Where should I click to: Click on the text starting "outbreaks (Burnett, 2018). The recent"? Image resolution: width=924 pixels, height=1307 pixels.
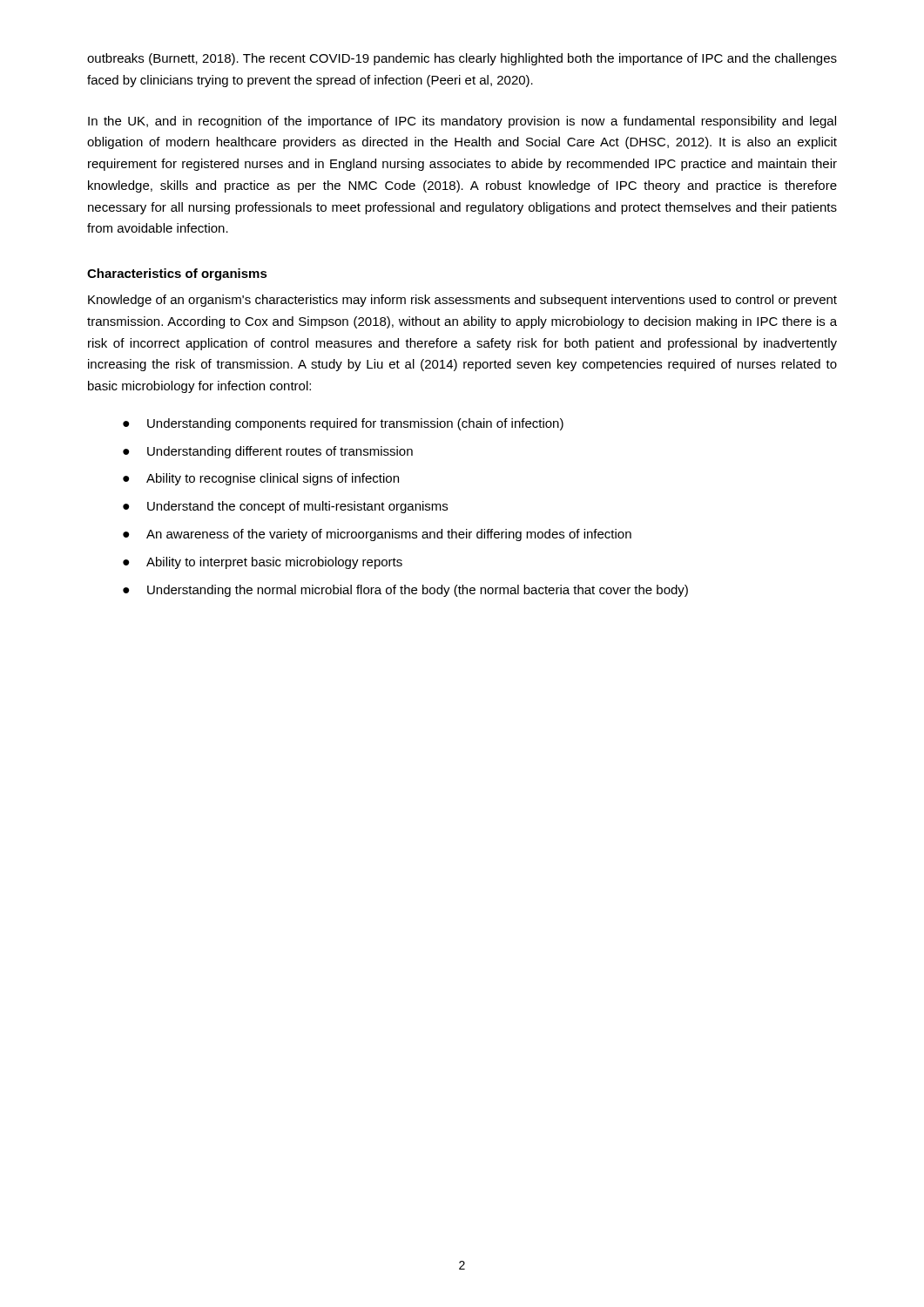coord(462,69)
